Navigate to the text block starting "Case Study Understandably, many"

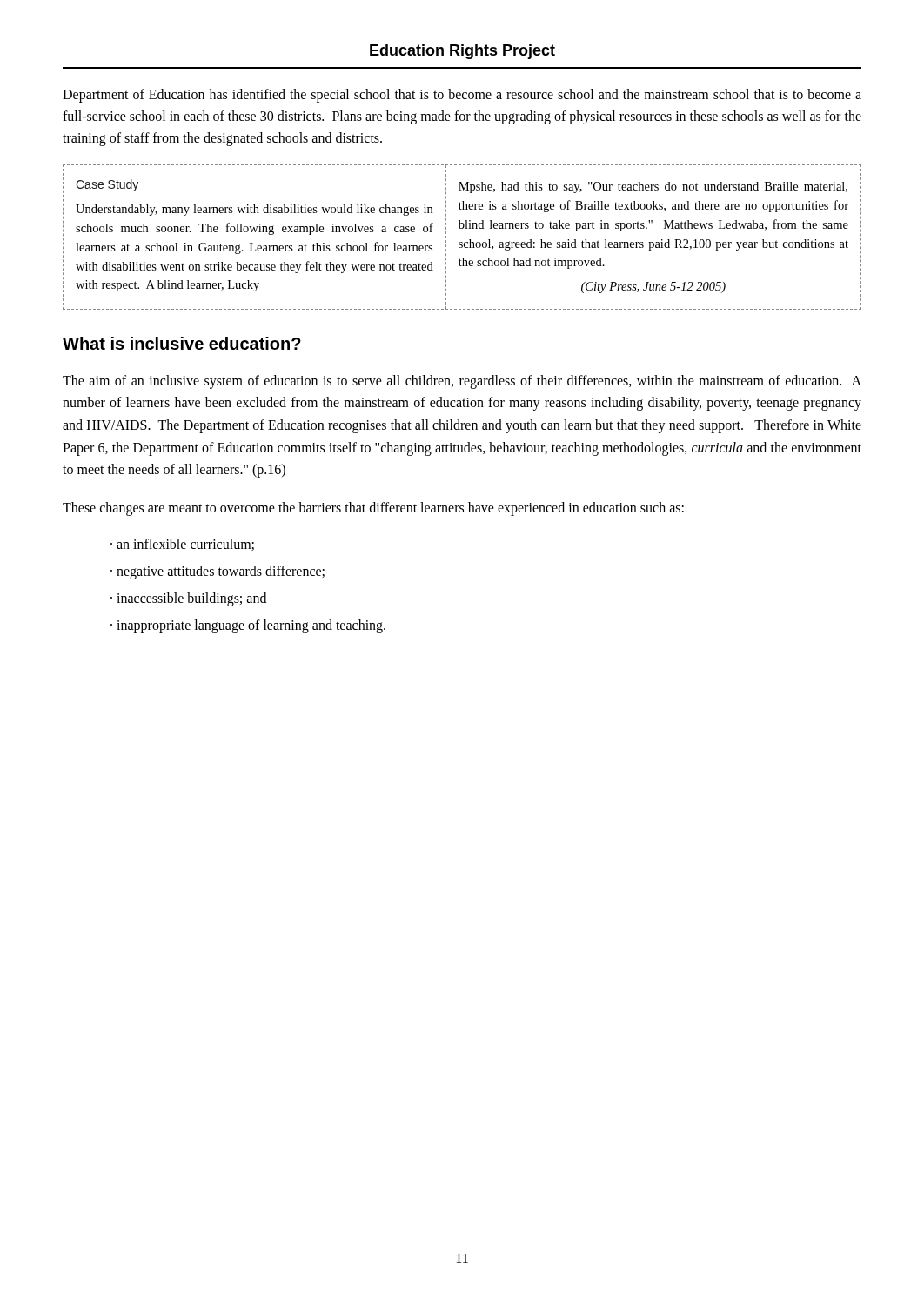(x=462, y=237)
